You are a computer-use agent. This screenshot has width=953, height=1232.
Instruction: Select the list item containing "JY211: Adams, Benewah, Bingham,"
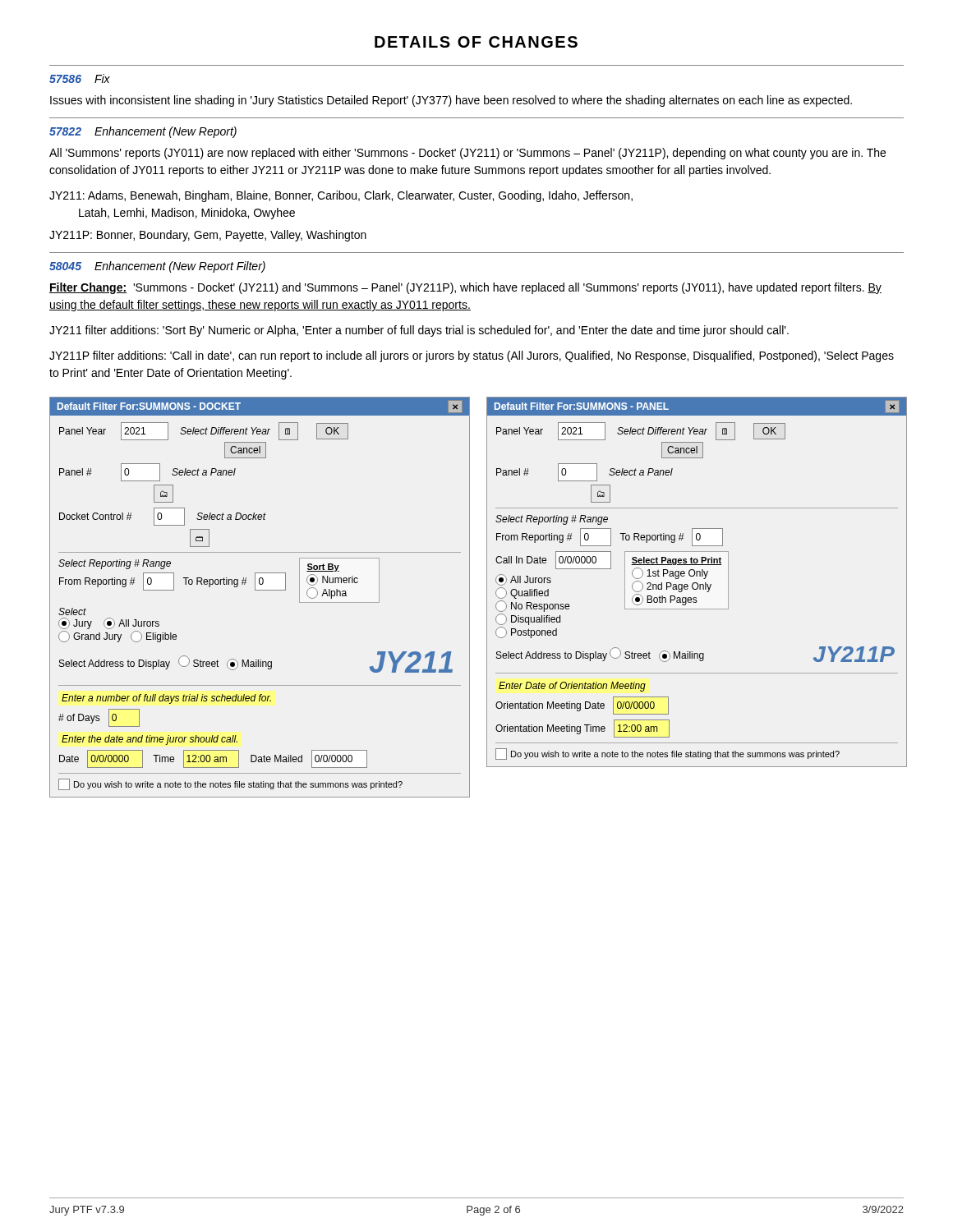point(341,204)
